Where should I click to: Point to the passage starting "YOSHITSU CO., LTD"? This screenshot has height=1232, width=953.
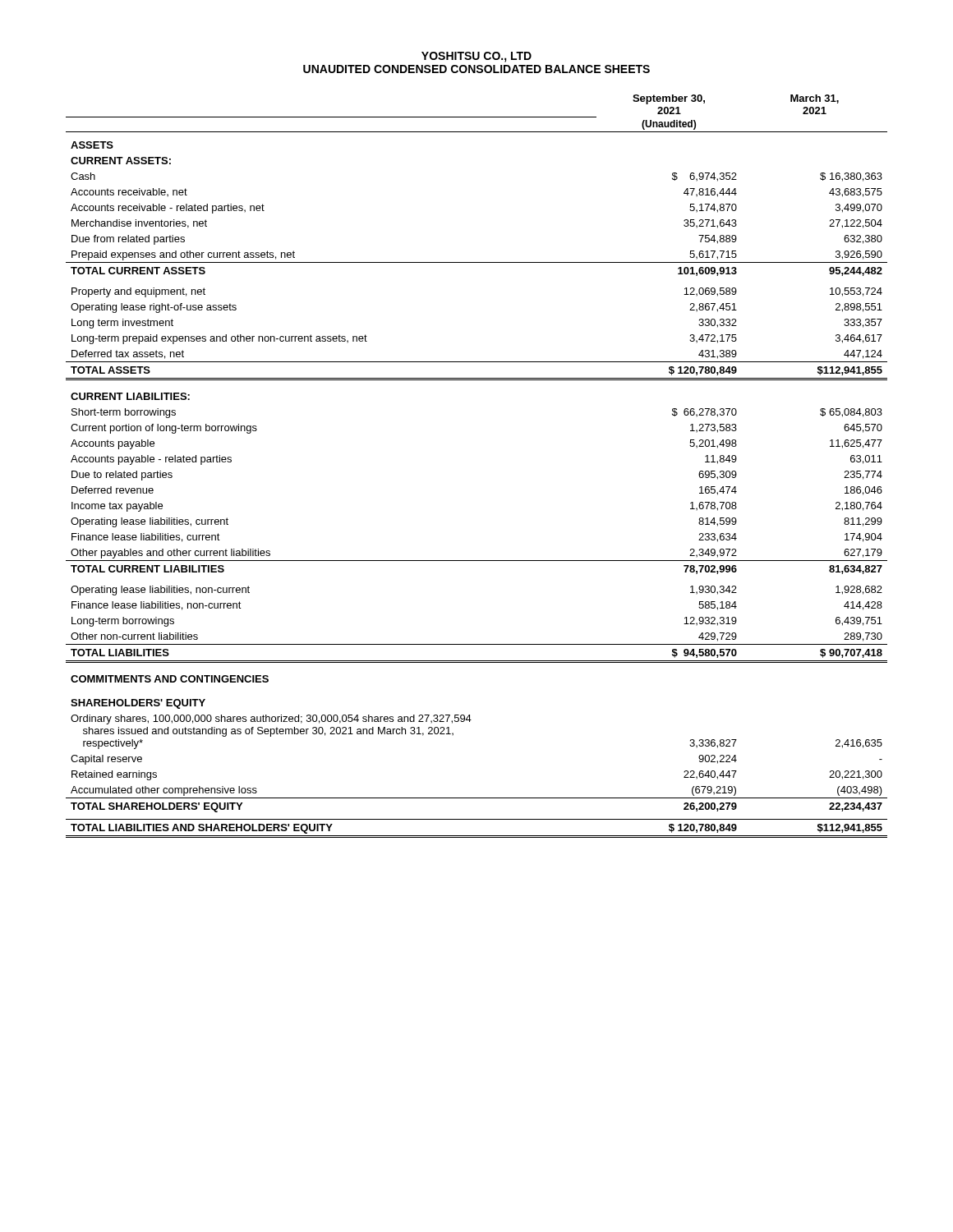[x=476, y=62]
